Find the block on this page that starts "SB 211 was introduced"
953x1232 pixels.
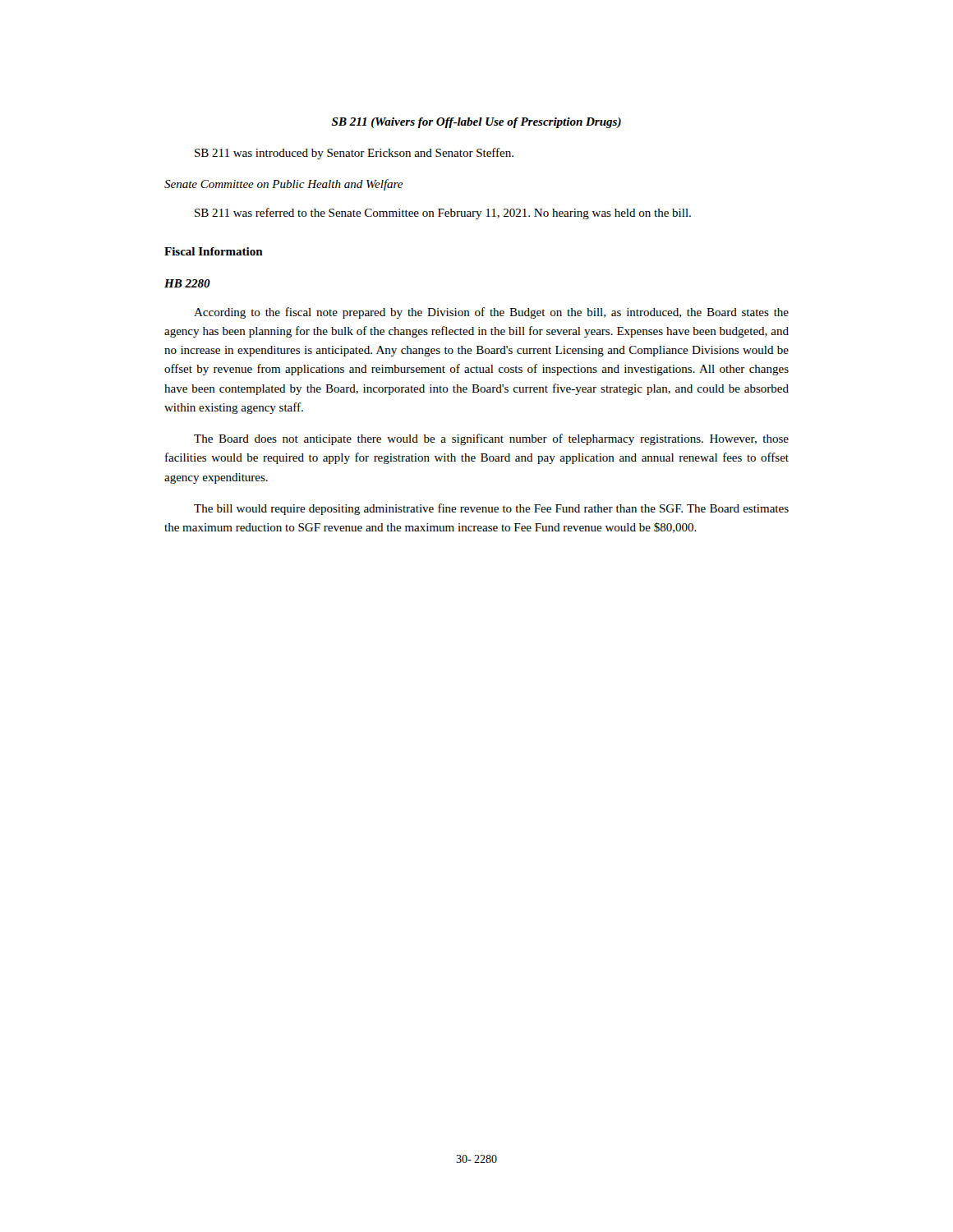click(476, 153)
